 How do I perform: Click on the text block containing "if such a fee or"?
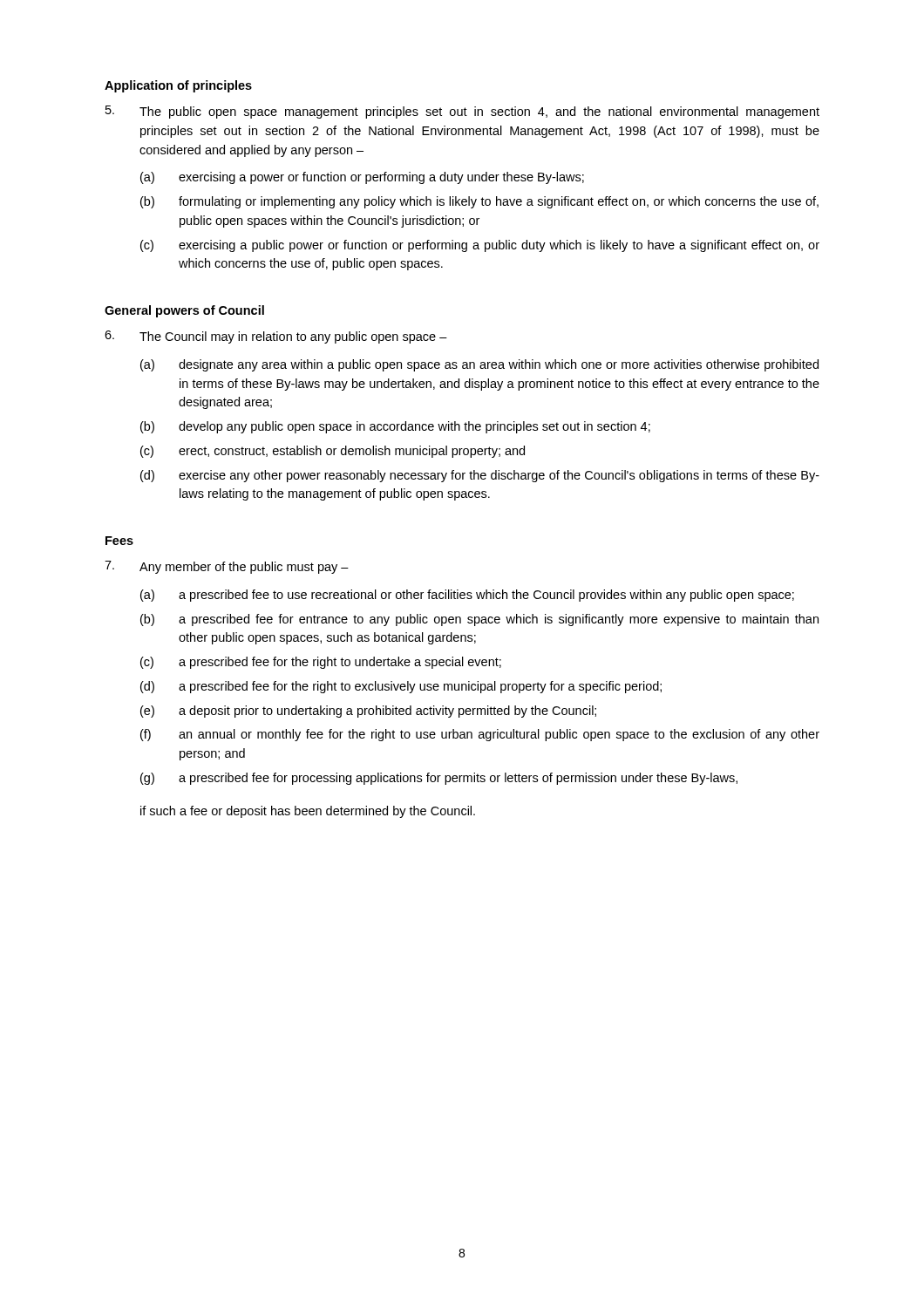(x=308, y=811)
